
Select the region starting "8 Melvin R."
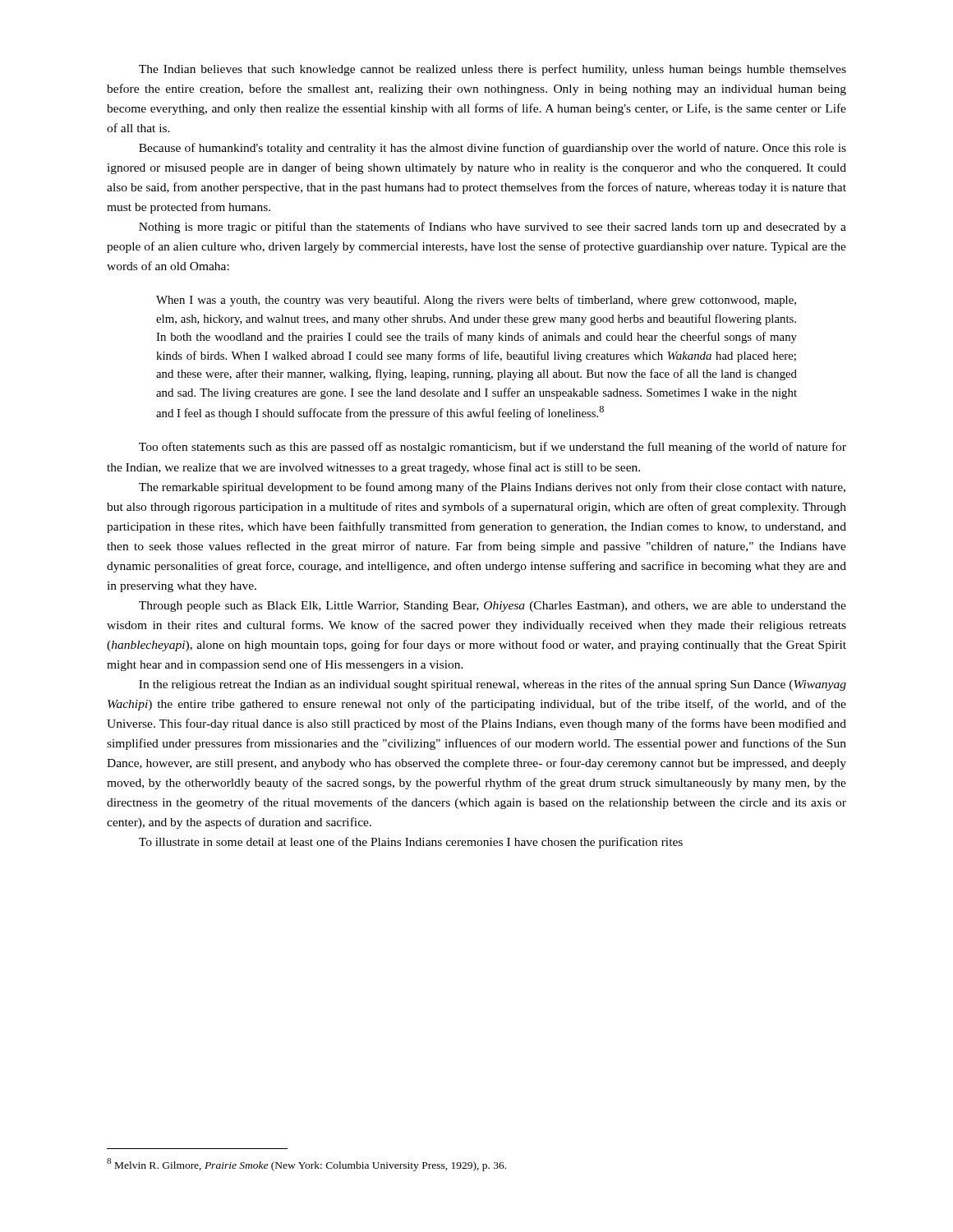[x=307, y=1163]
